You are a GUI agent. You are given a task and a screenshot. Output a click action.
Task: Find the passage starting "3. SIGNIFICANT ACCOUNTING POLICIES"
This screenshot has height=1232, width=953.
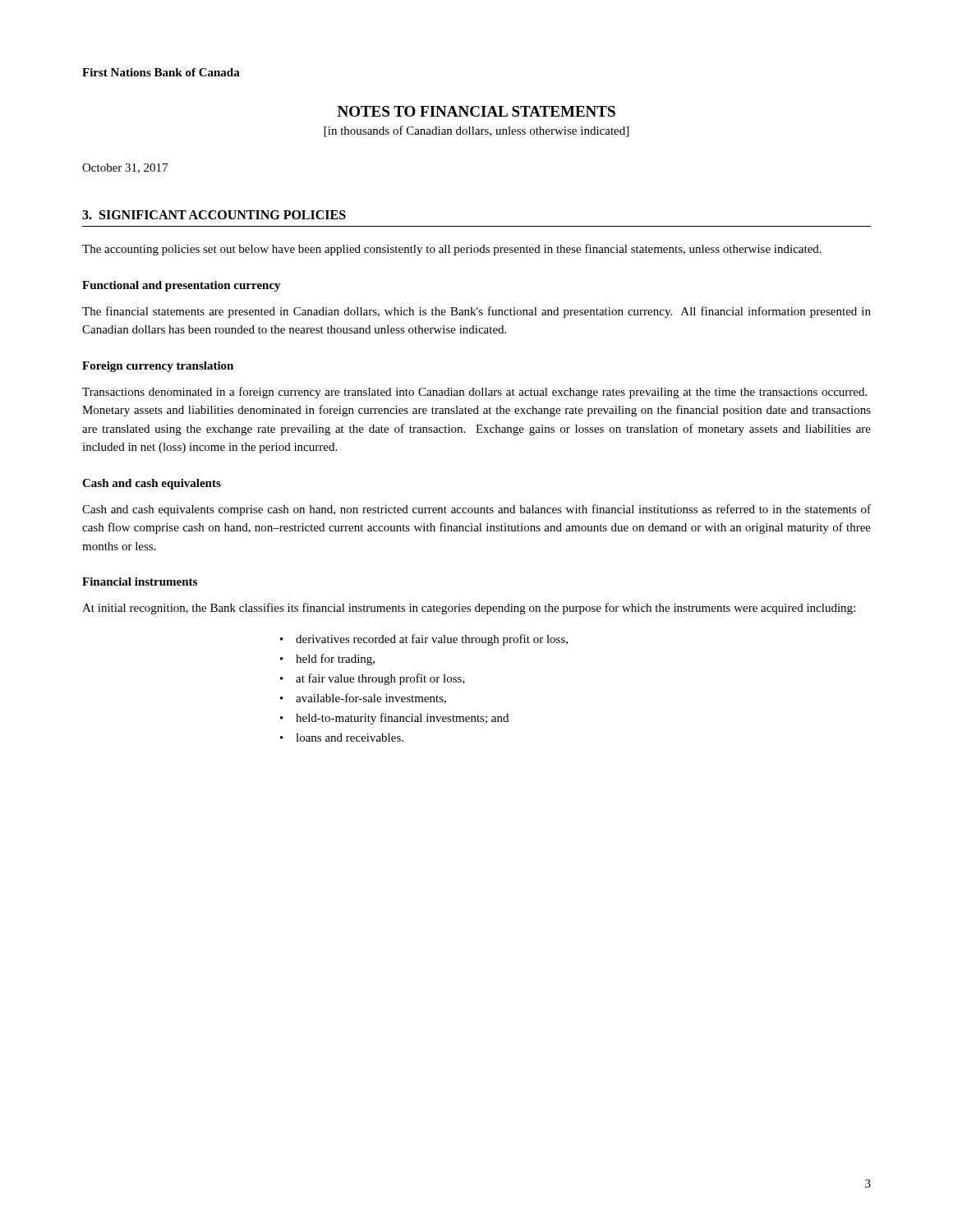point(214,215)
